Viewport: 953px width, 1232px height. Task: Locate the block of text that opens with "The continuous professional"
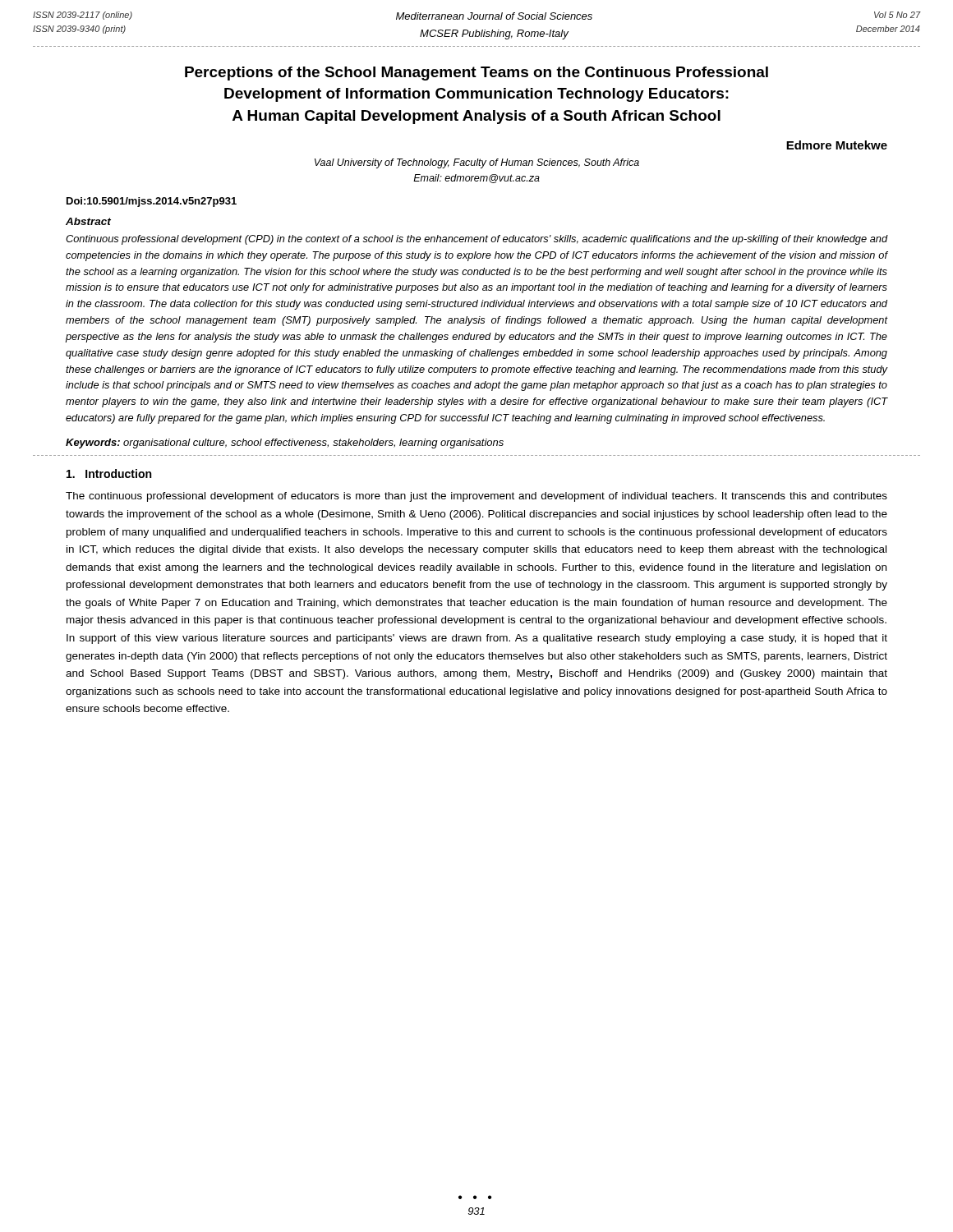(476, 602)
